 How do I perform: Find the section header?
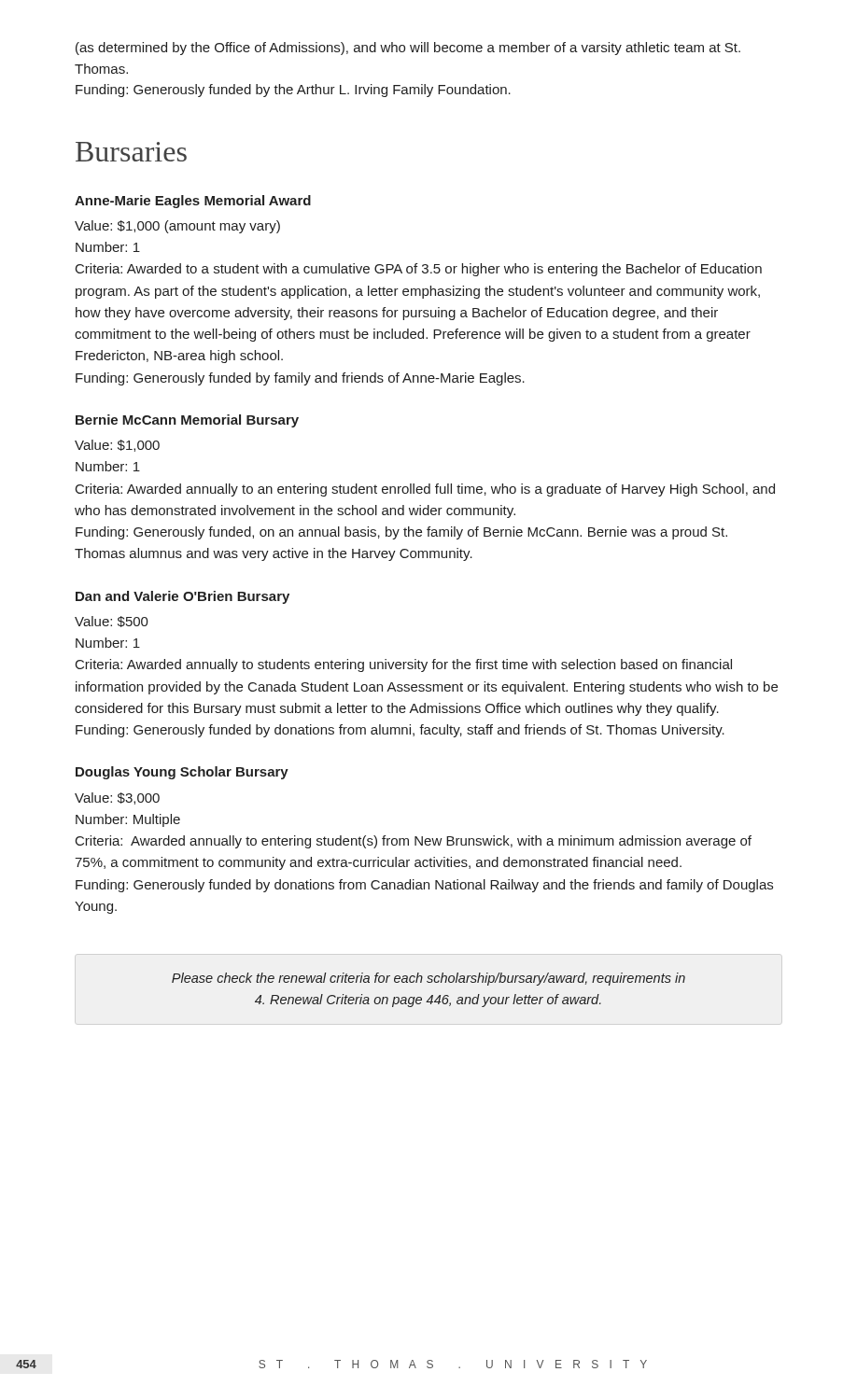tap(131, 151)
